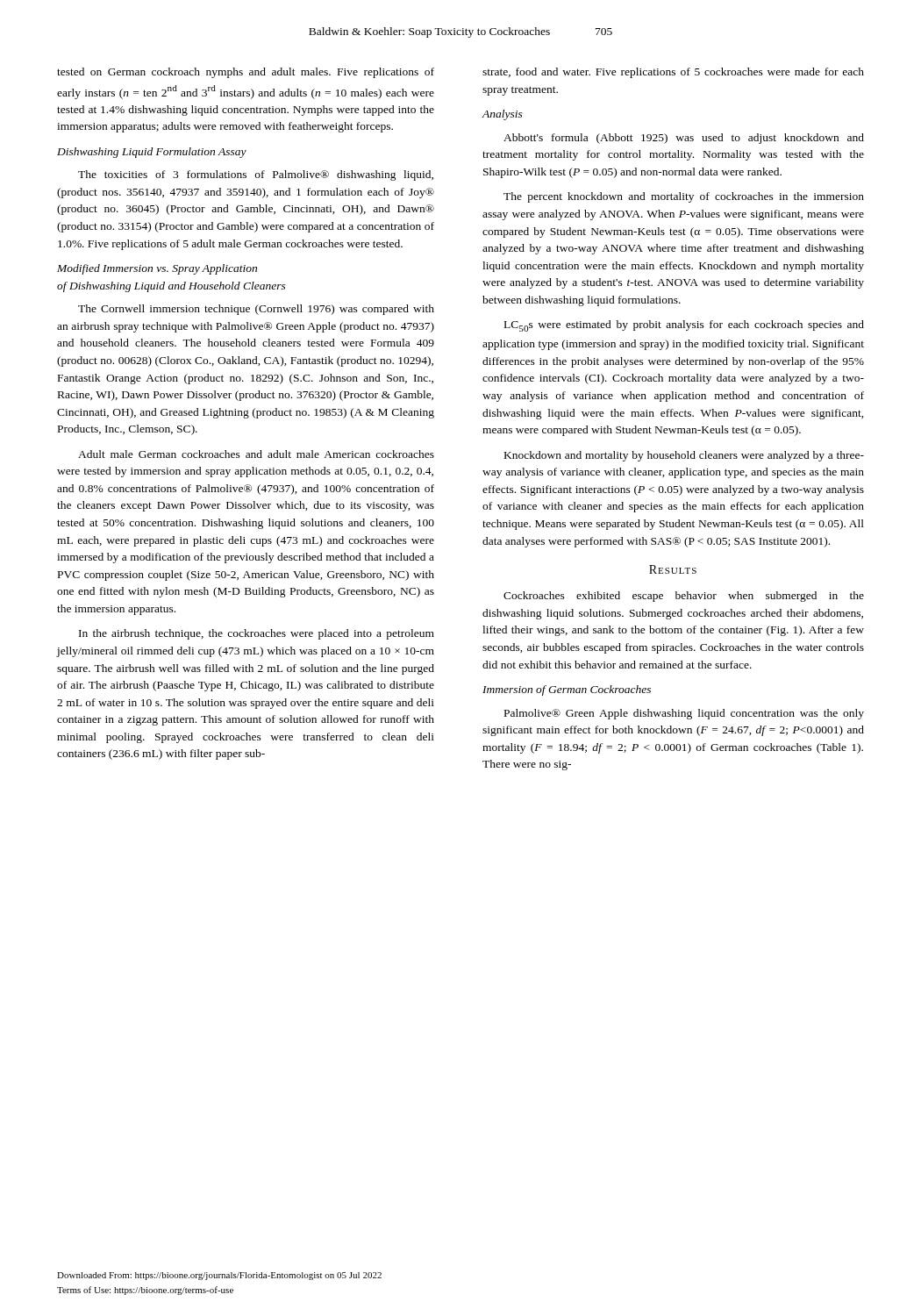Navigate to the element starting "Dishwashing Liquid Formulation Assay"

coord(246,151)
